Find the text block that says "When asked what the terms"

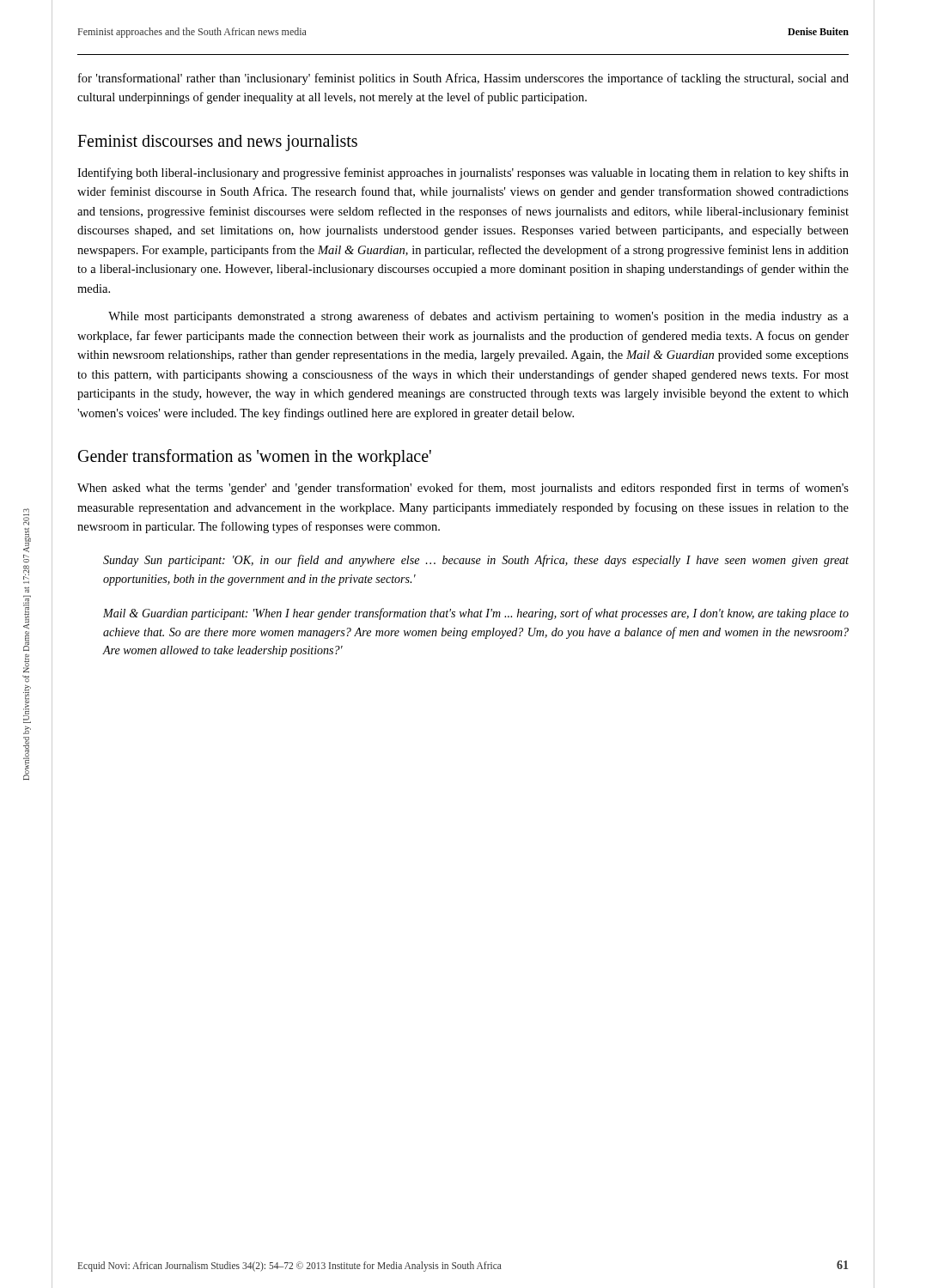pyautogui.click(x=463, y=507)
